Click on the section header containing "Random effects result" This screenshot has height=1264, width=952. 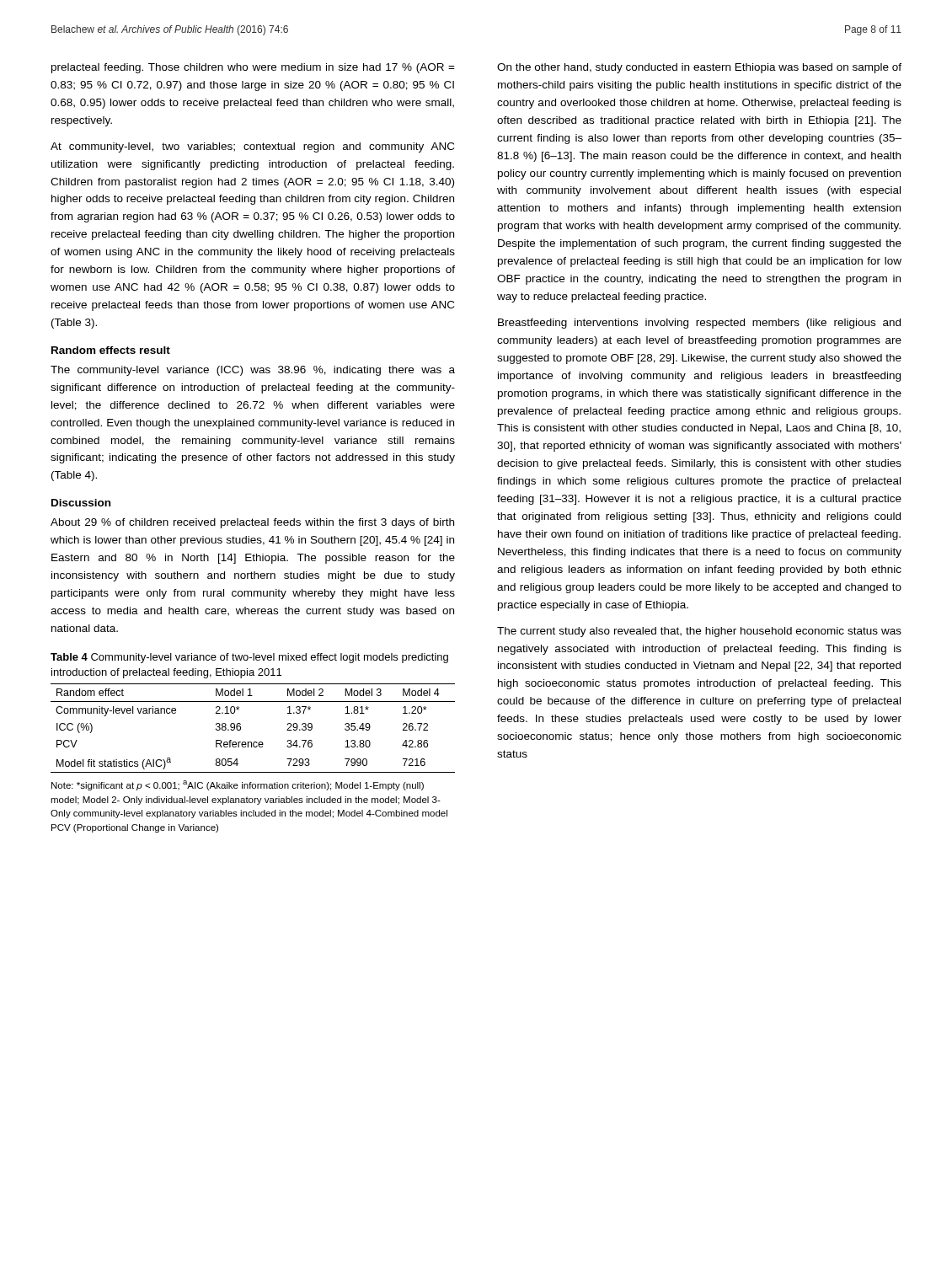[110, 350]
